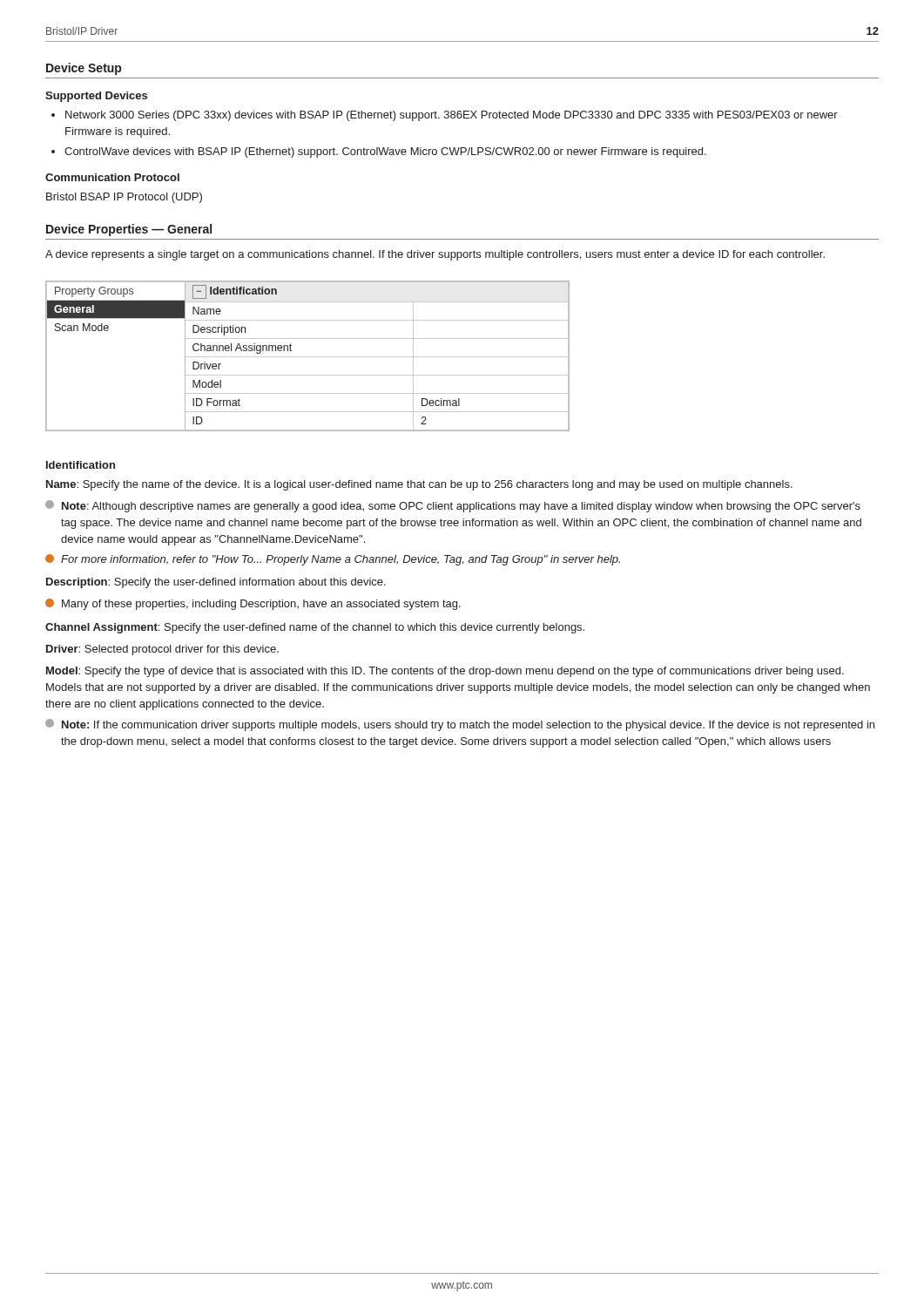Select the table that reads "Property Groups"
The width and height of the screenshot is (924, 1307).
(x=462, y=357)
